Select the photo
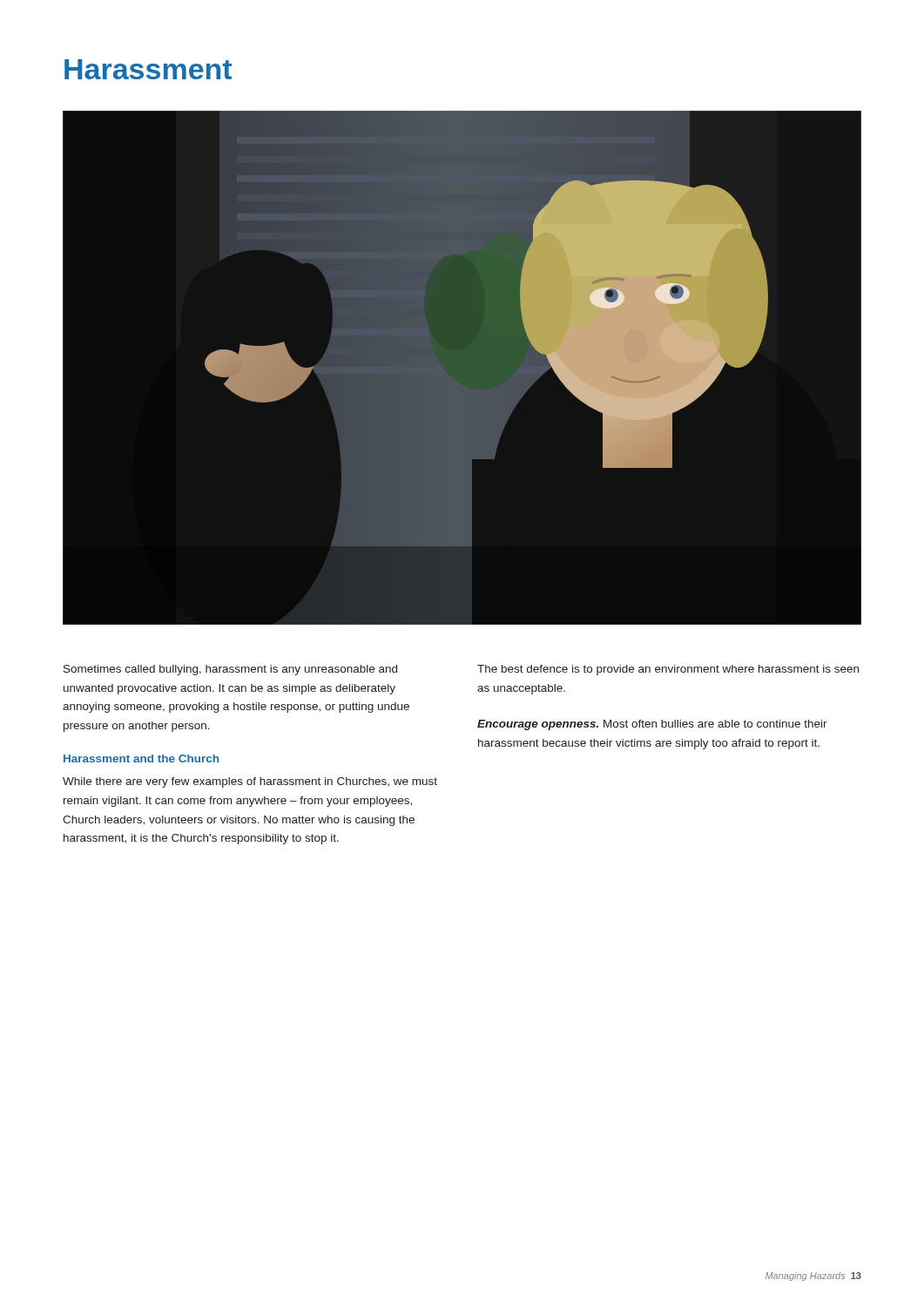 click(462, 369)
